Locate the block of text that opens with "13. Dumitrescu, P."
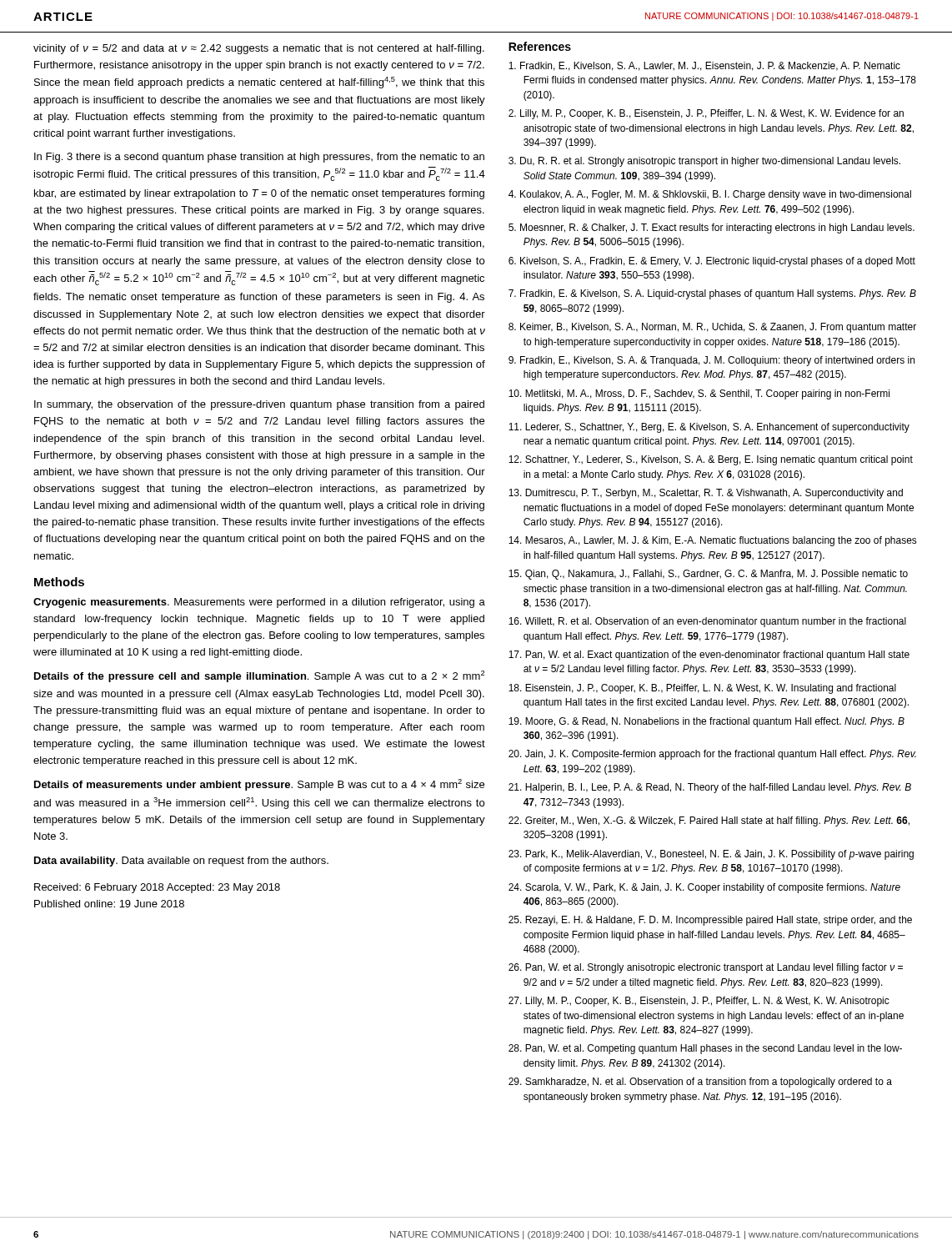Screen dimensions: 1251x952 711,508
